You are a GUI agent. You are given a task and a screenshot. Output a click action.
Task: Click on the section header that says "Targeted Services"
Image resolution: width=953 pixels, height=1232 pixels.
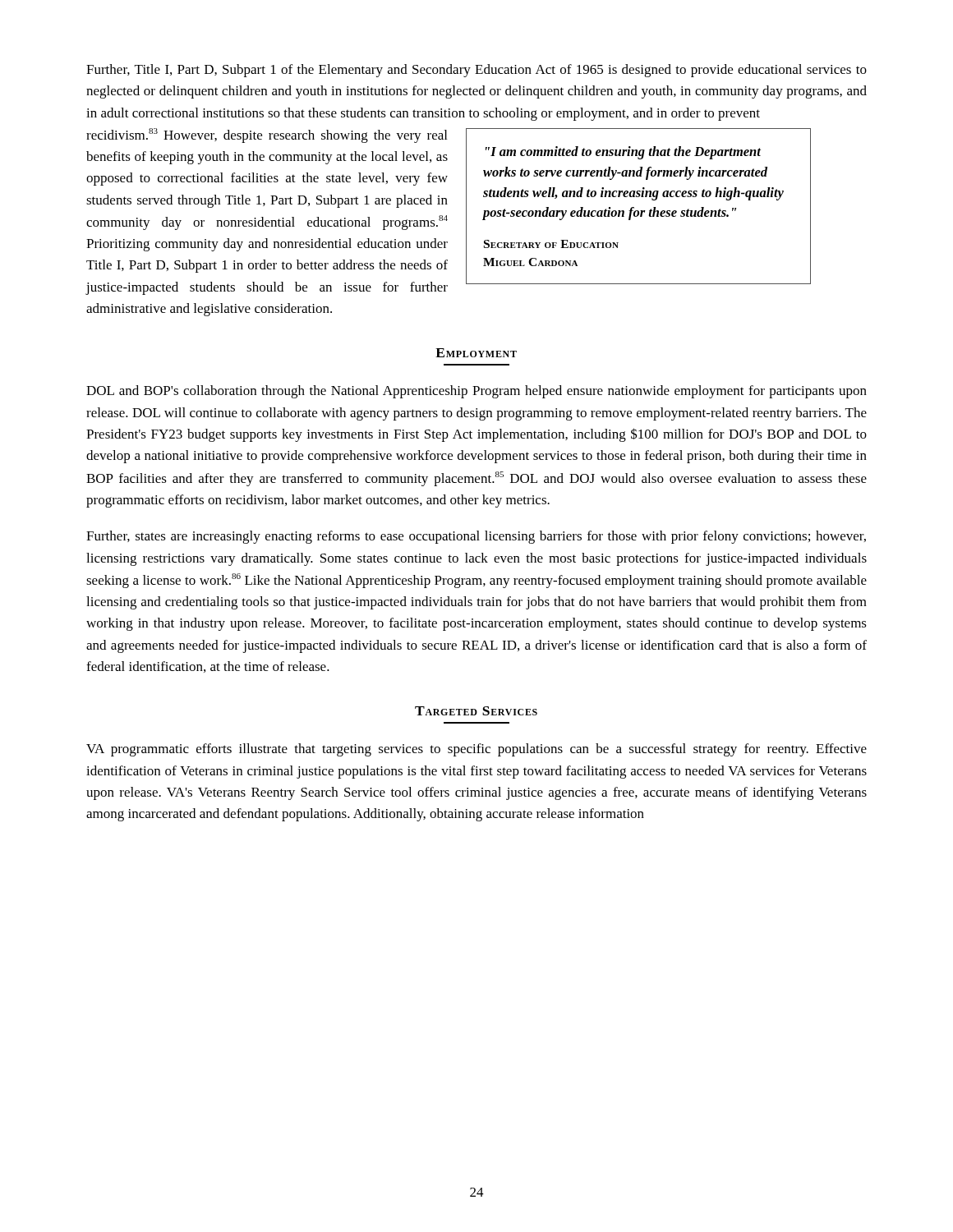point(476,713)
